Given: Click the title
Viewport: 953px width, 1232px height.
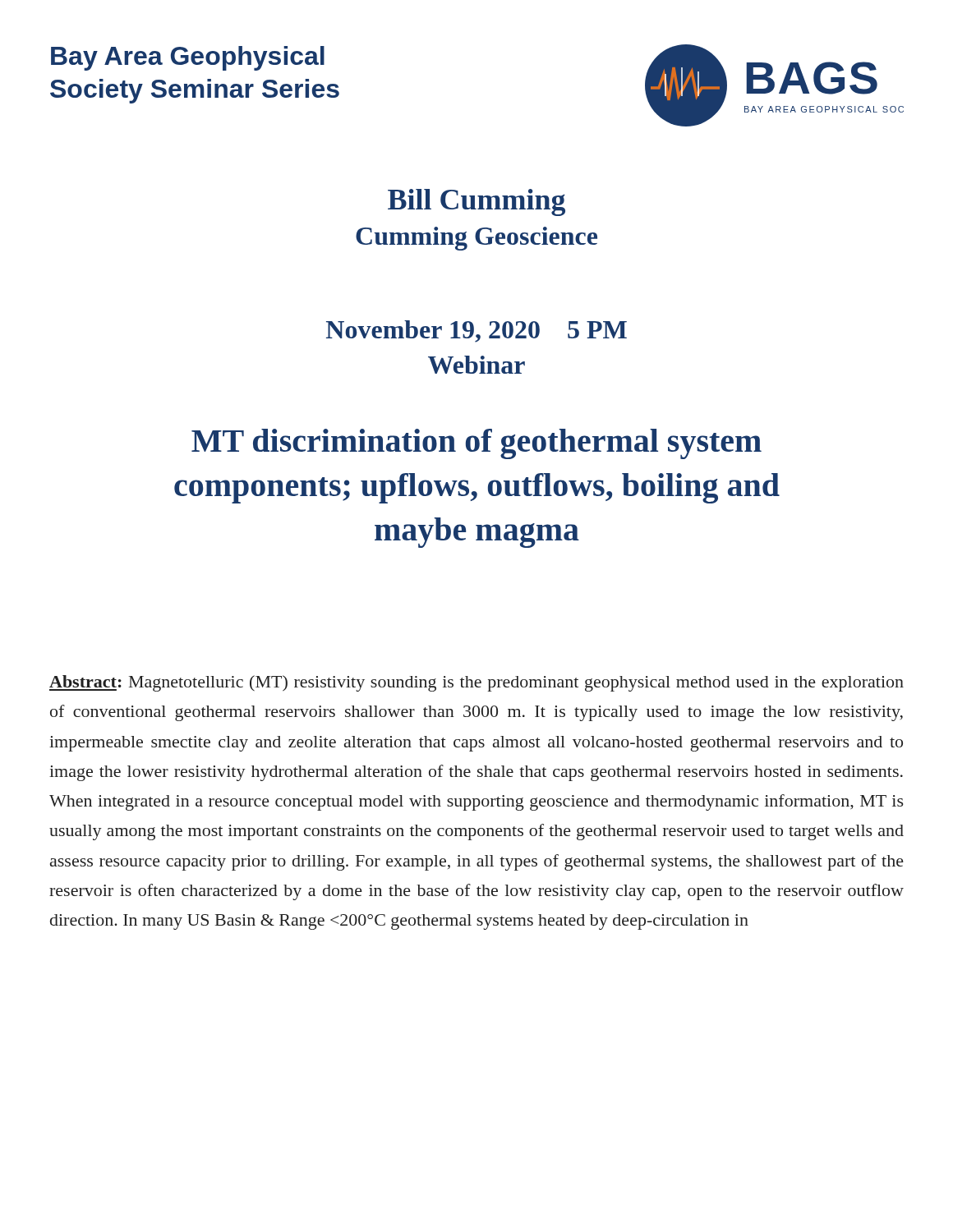Looking at the screenshot, I should coord(195,72).
